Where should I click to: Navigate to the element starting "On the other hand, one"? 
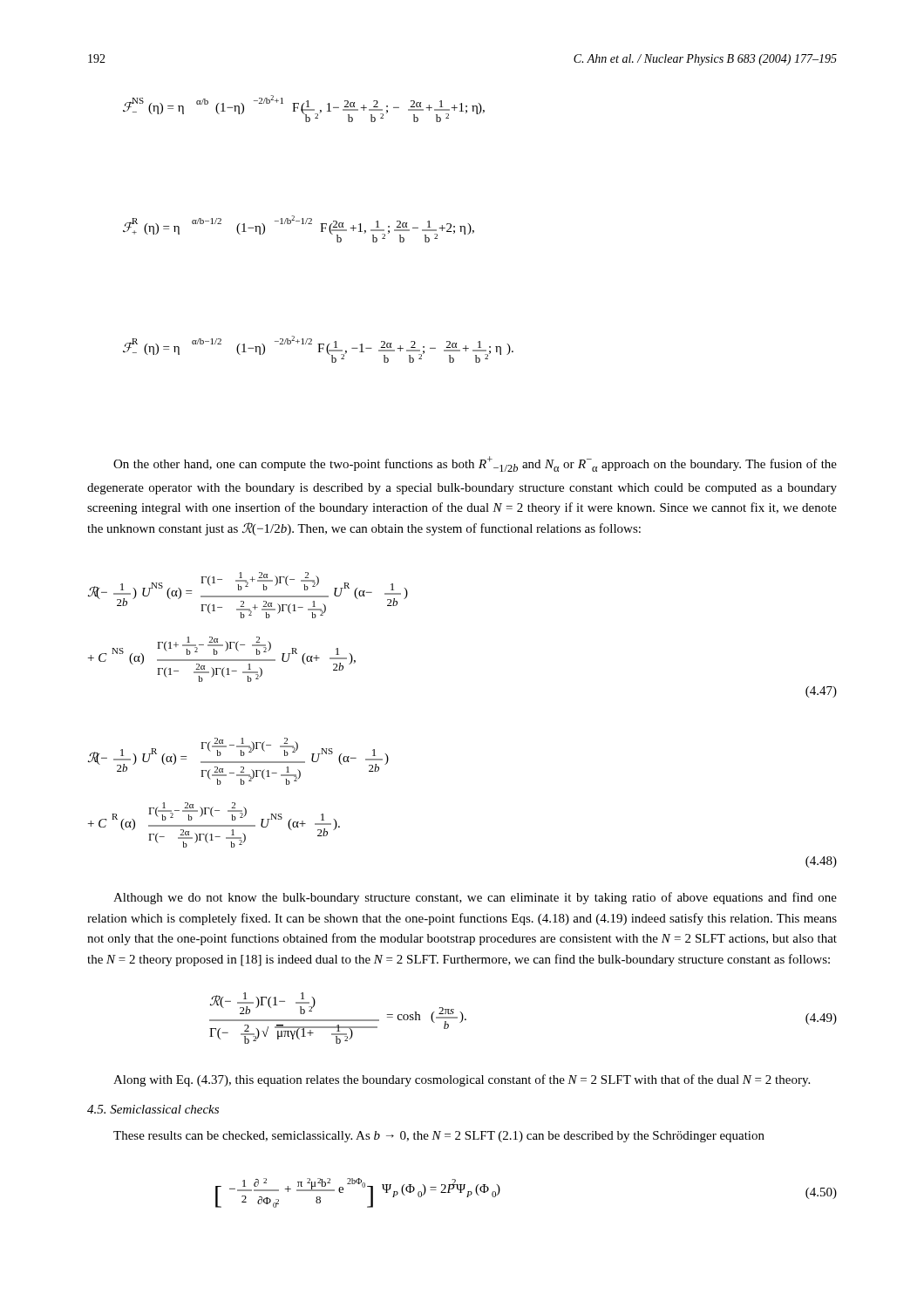tap(462, 494)
